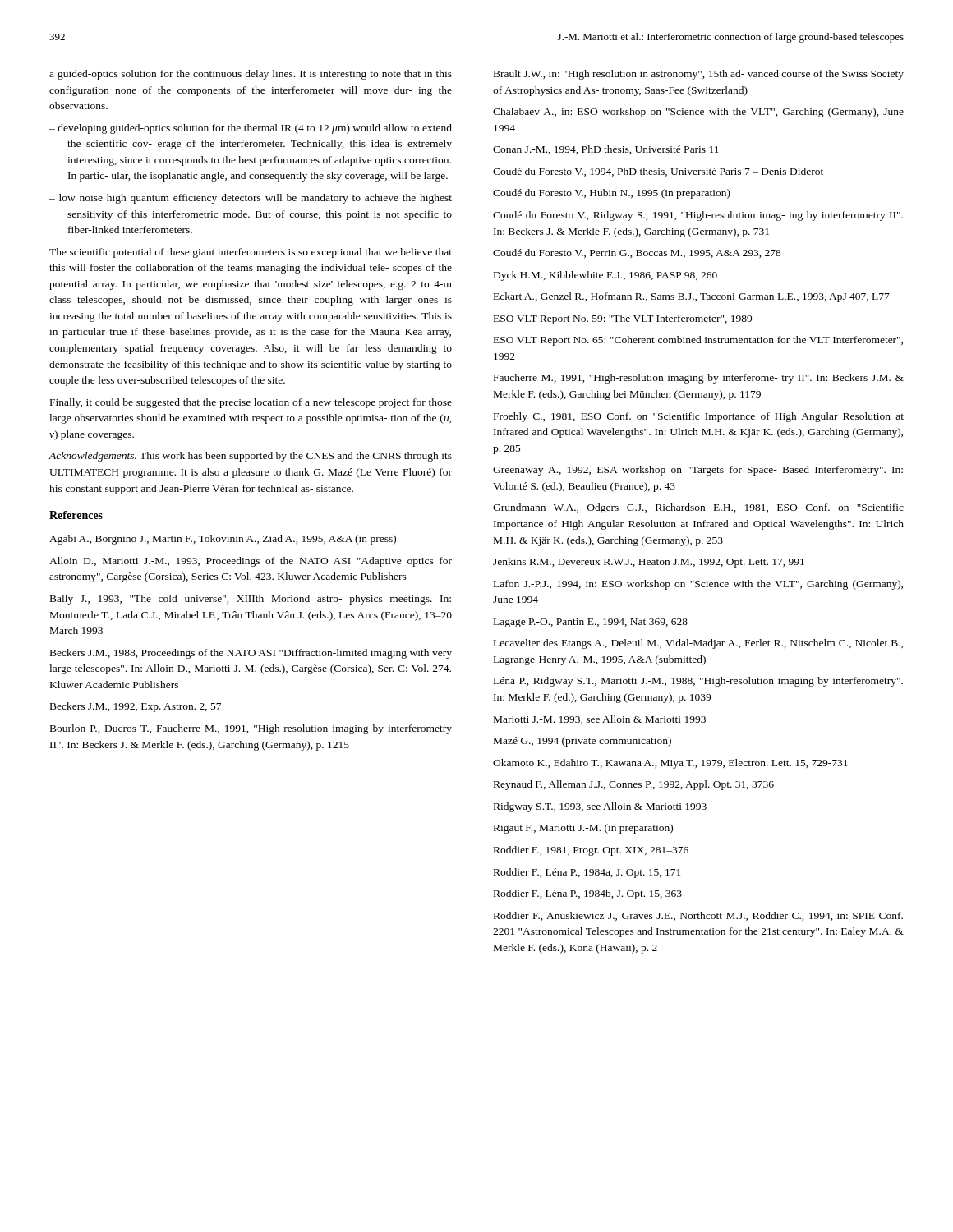The height and width of the screenshot is (1232, 953).
Task: Find the block on this page that starts "The scientific potential of these giant interferometers"
Action: [x=251, y=343]
